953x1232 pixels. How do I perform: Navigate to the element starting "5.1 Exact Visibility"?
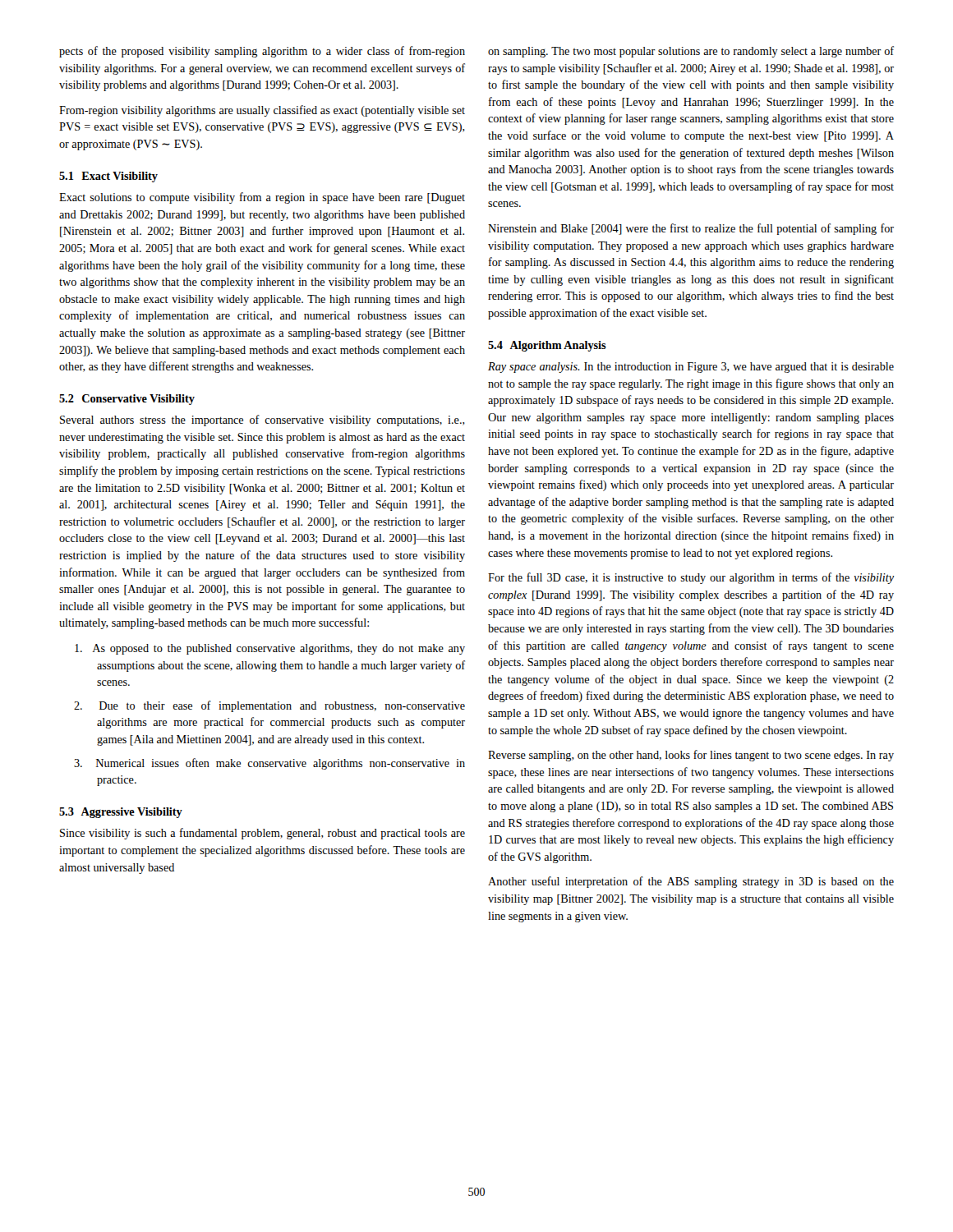[108, 175]
